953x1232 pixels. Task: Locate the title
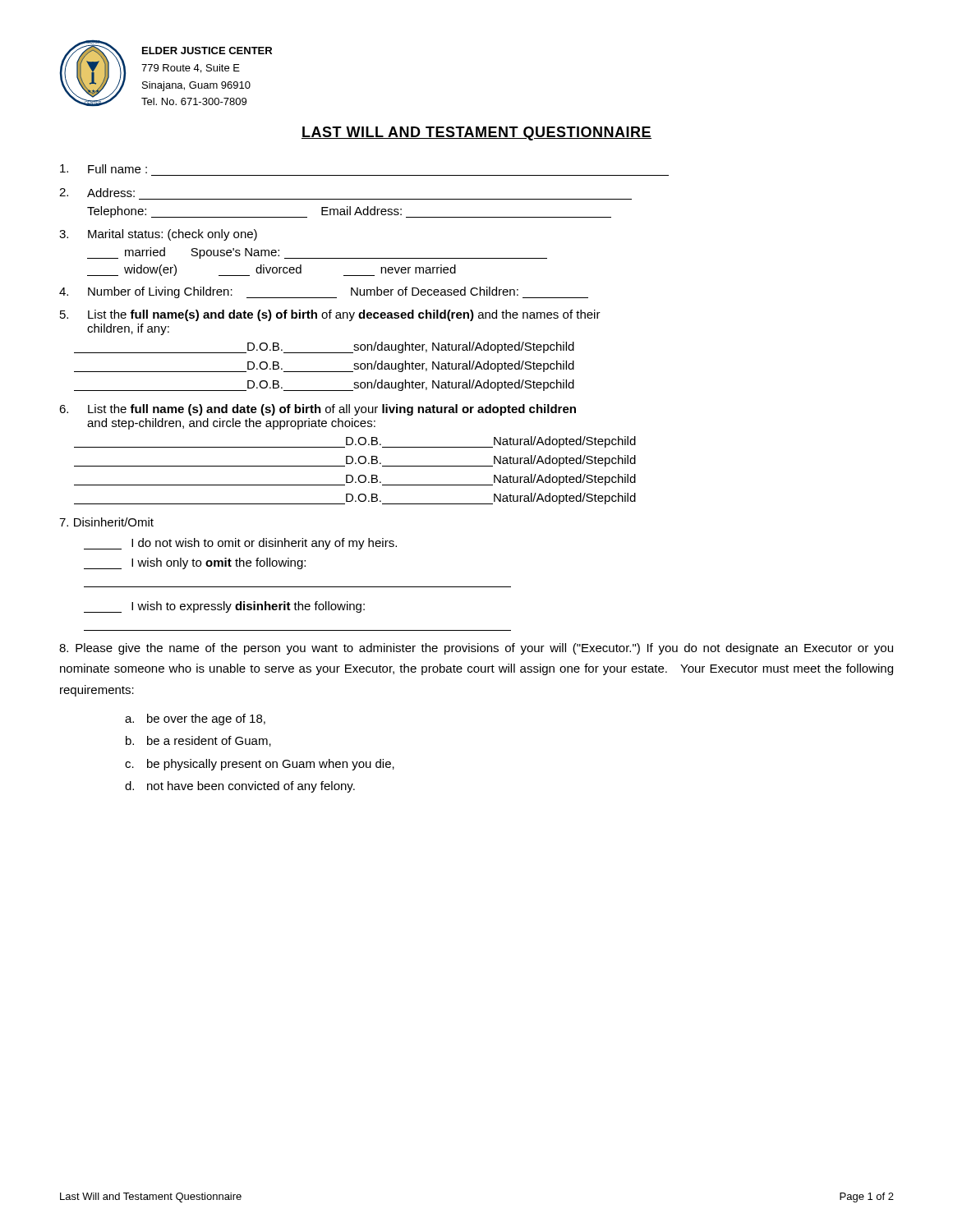(476, 133)
